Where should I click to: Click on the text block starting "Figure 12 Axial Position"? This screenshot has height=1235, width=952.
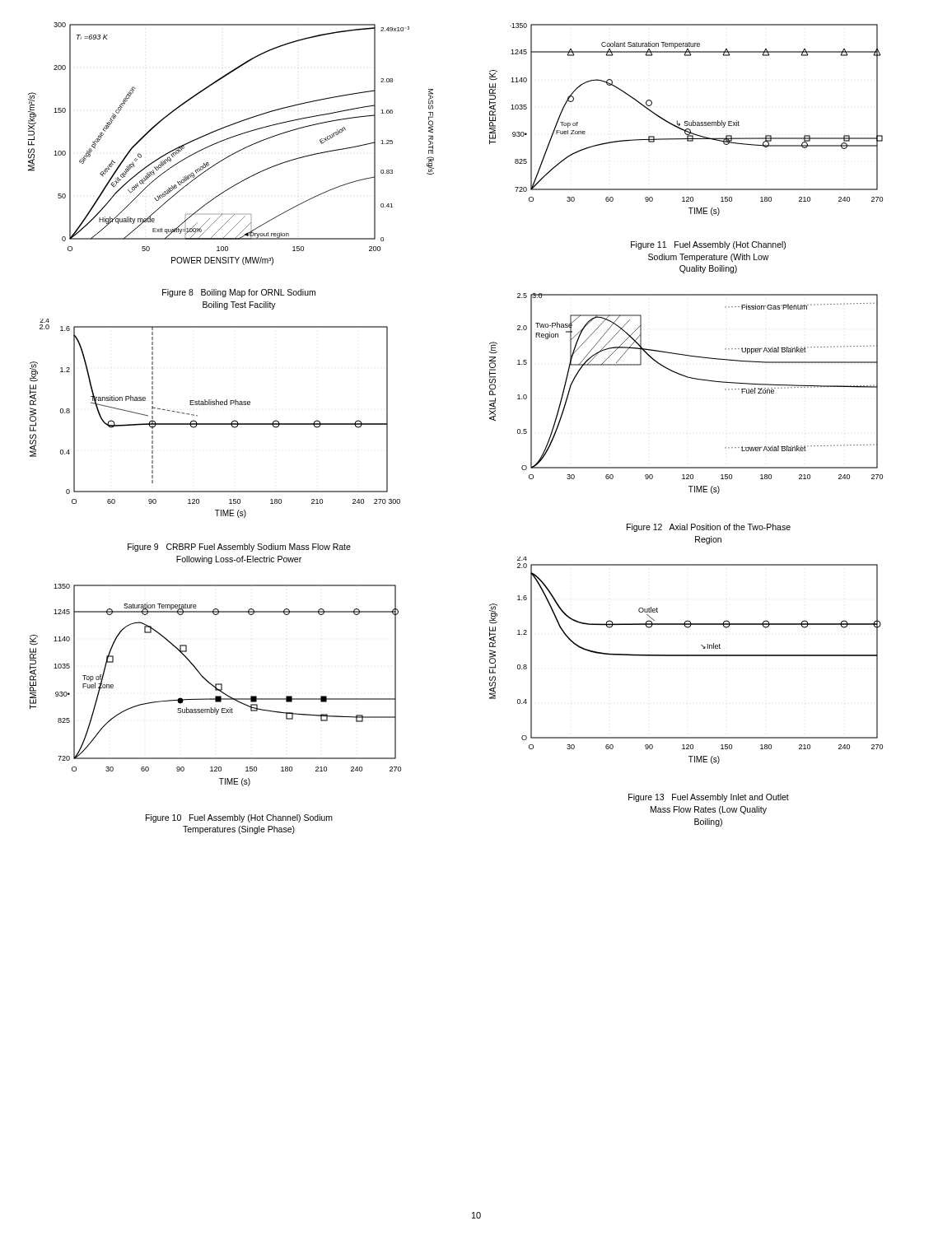click(708, 533)
